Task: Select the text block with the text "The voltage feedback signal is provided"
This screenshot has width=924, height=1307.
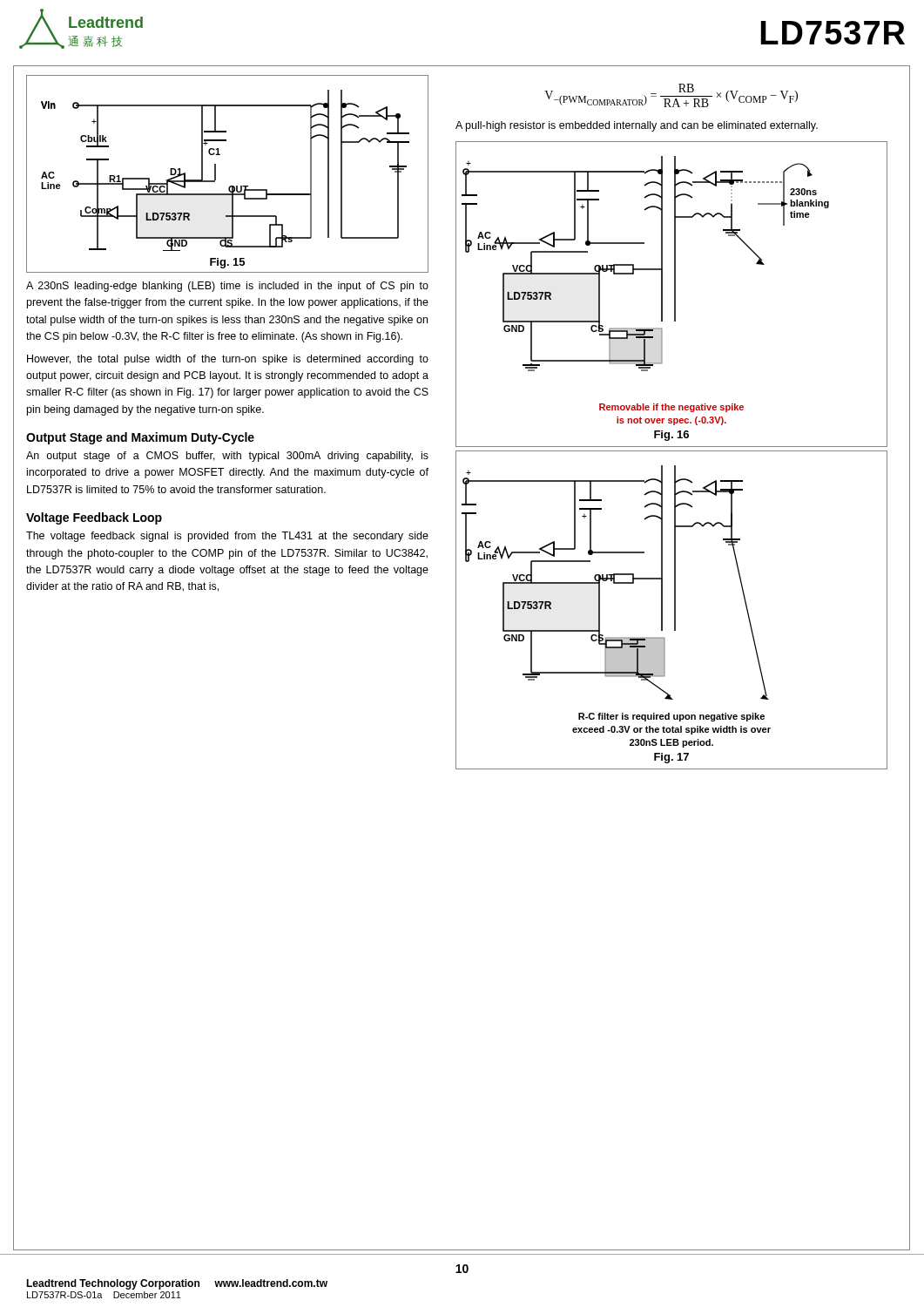Action: click(227, 561)
